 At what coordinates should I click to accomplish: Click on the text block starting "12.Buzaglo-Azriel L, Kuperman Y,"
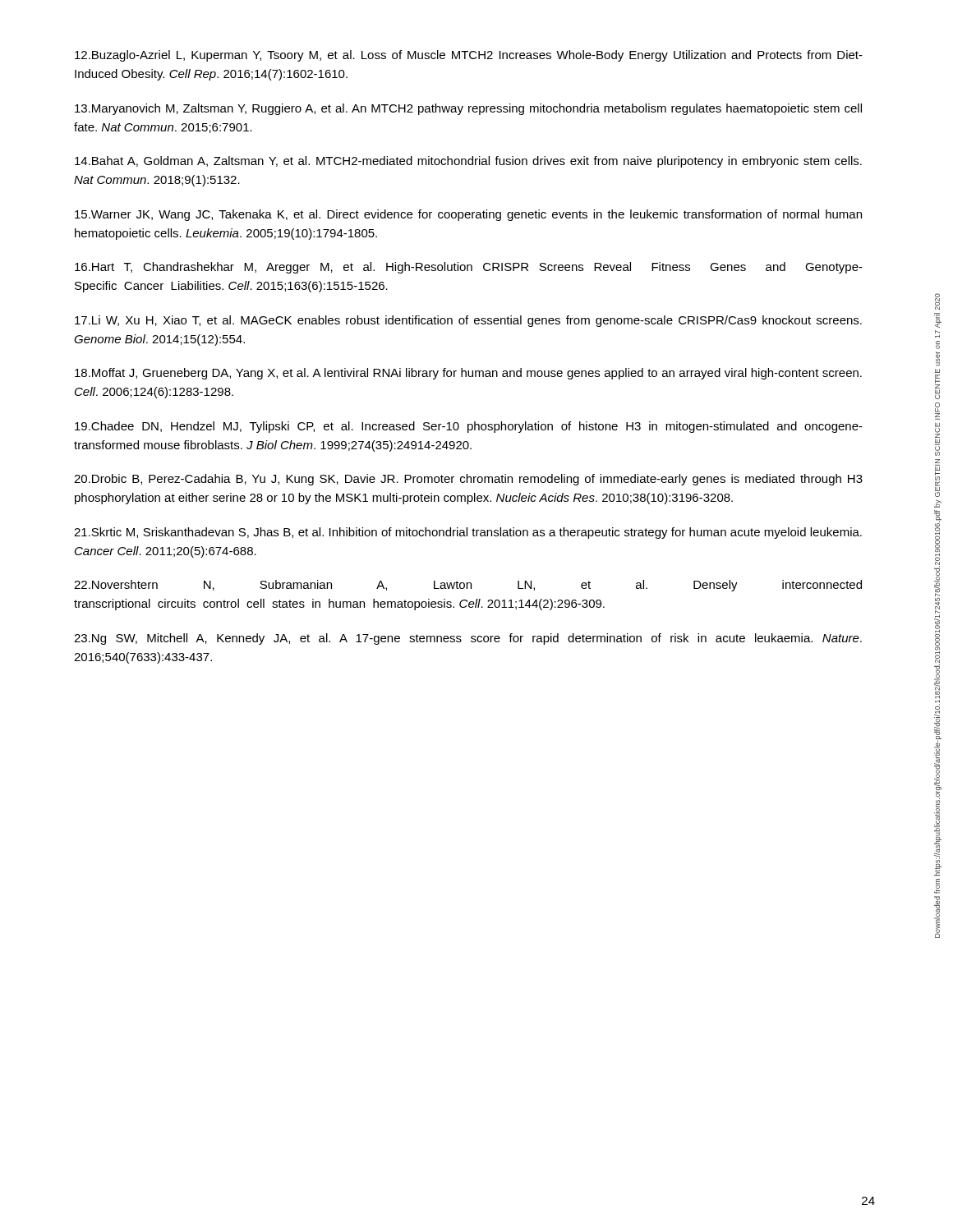[x=468, y=64]
